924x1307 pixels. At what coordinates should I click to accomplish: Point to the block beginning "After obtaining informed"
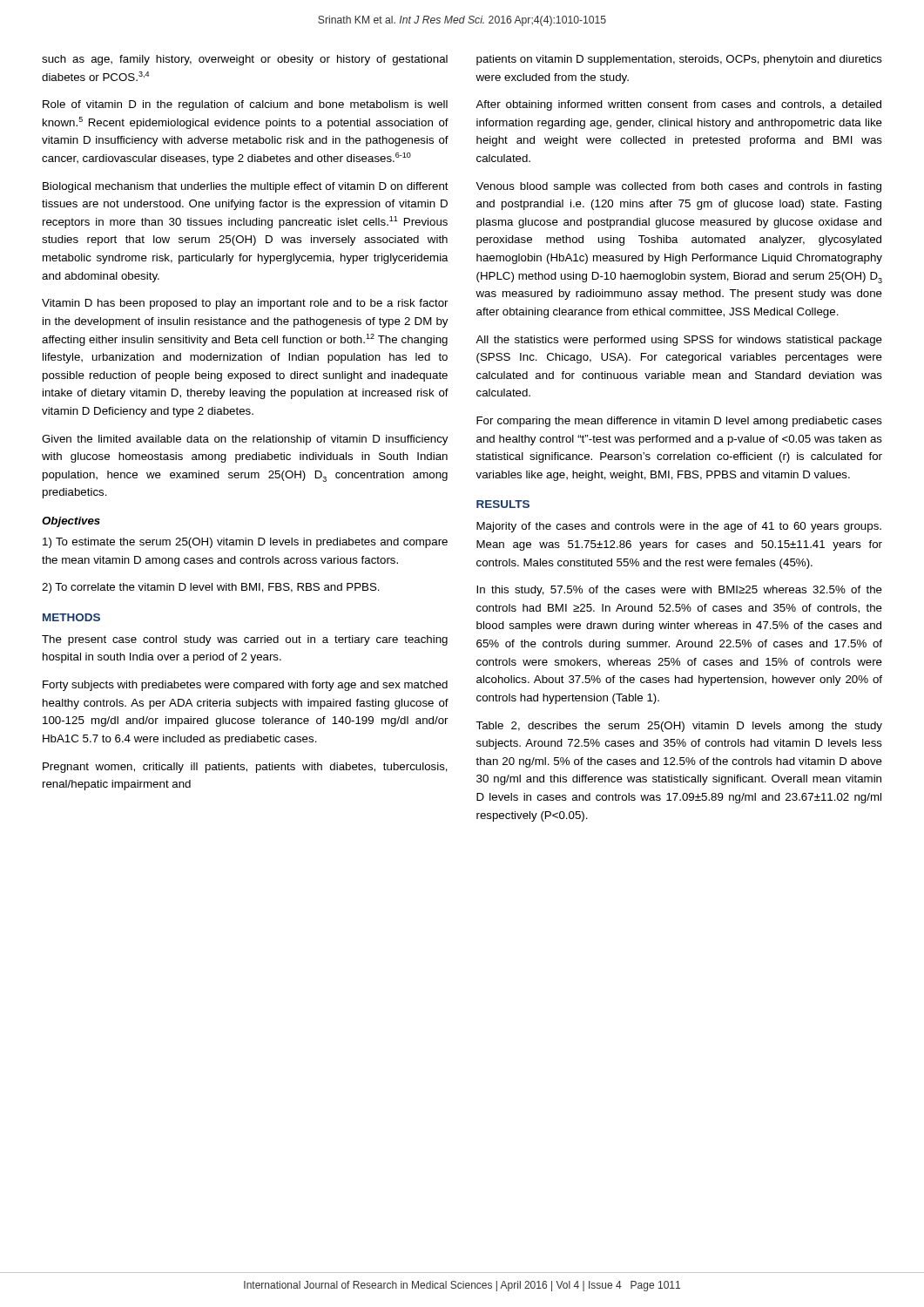click(679, 132)
